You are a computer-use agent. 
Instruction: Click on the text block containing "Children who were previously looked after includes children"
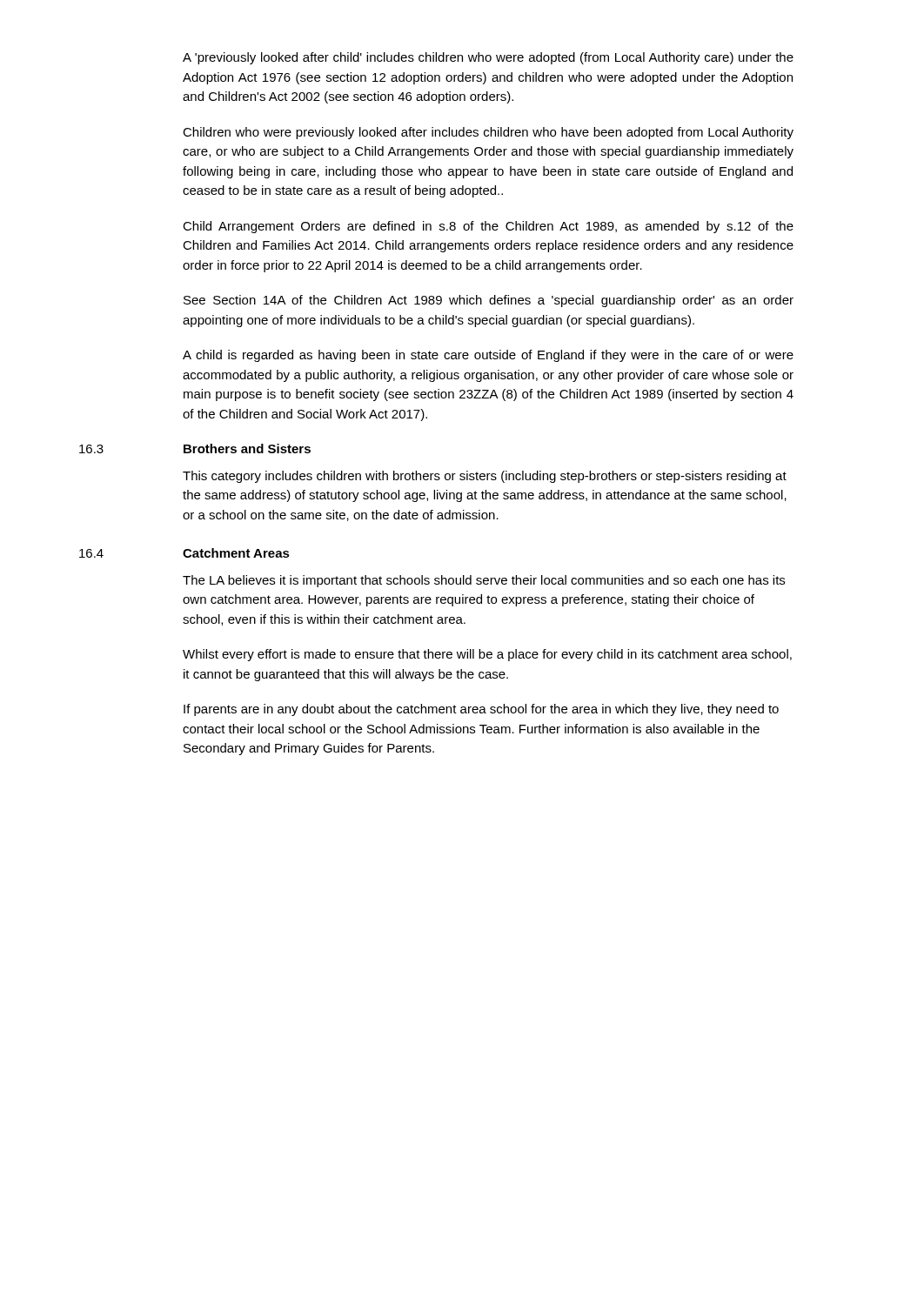[488, 161]
